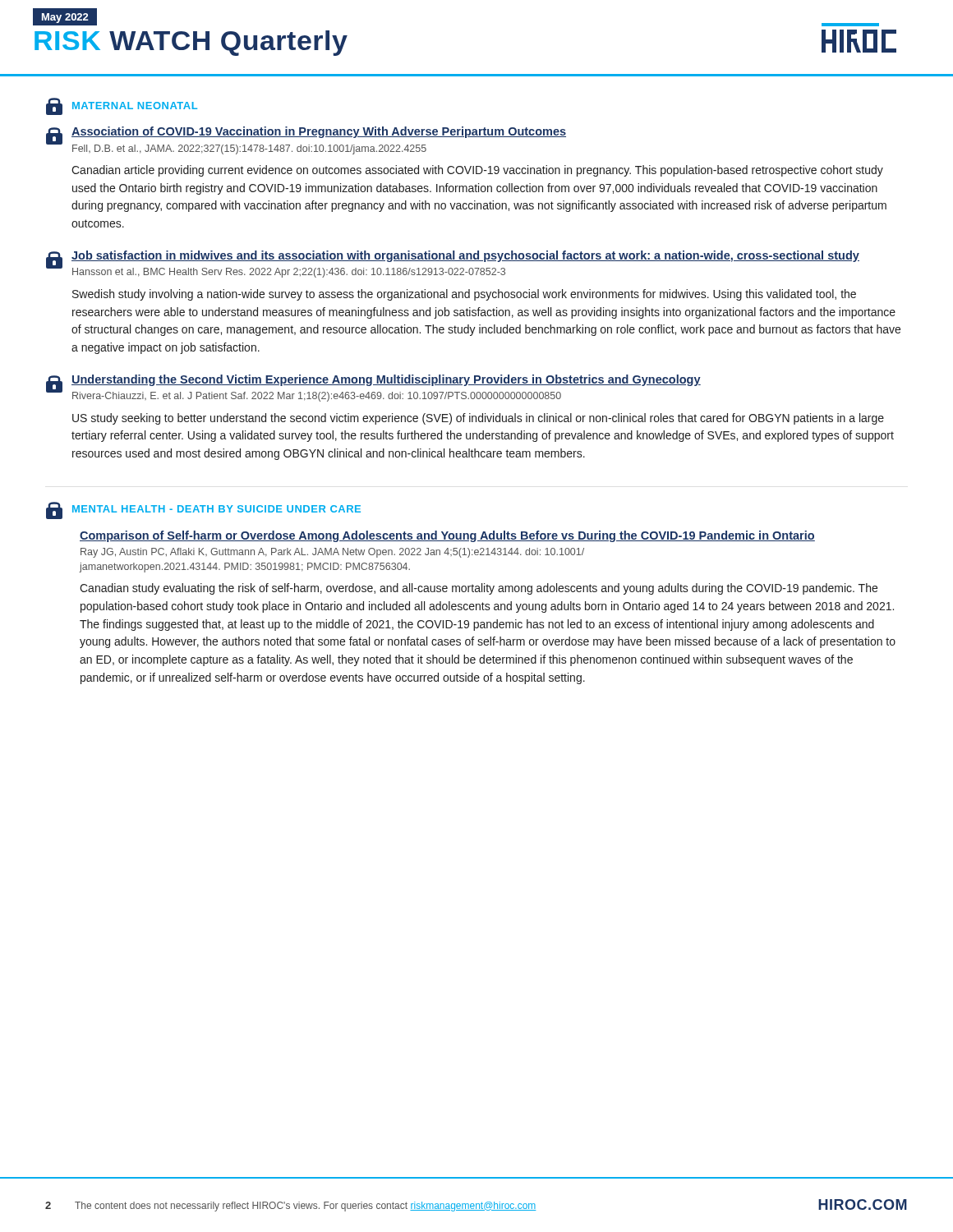Locate the block starting "Comparison of Self-harm or"
Screen dimensions: 1232x953
(x=447, y=535)
